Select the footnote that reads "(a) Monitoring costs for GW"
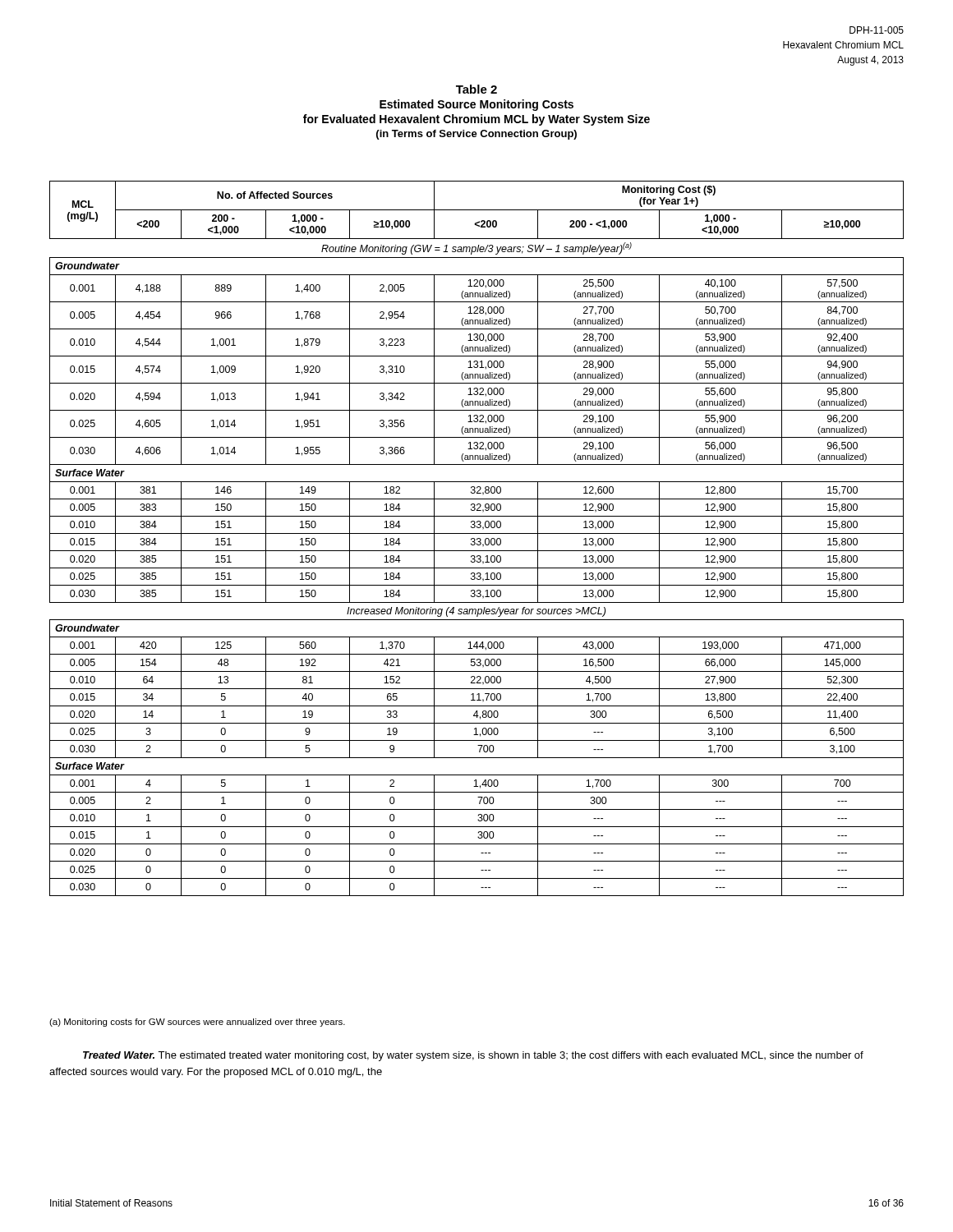Viewport: 953px width, 1232px height. [x=197, y=1022]
